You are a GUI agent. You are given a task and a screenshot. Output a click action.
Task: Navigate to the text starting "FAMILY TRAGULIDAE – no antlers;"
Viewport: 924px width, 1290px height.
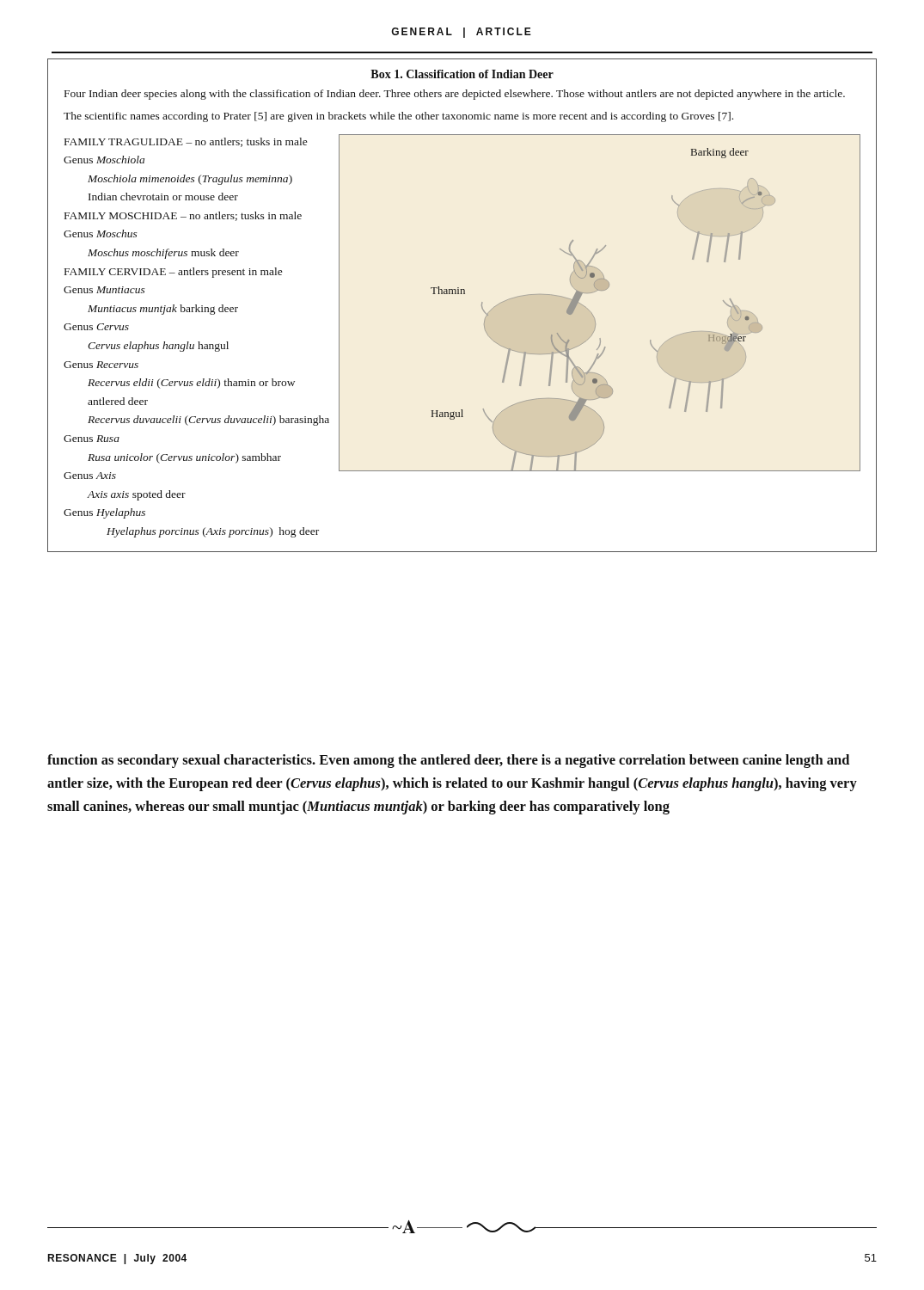[x=186, y=141]
